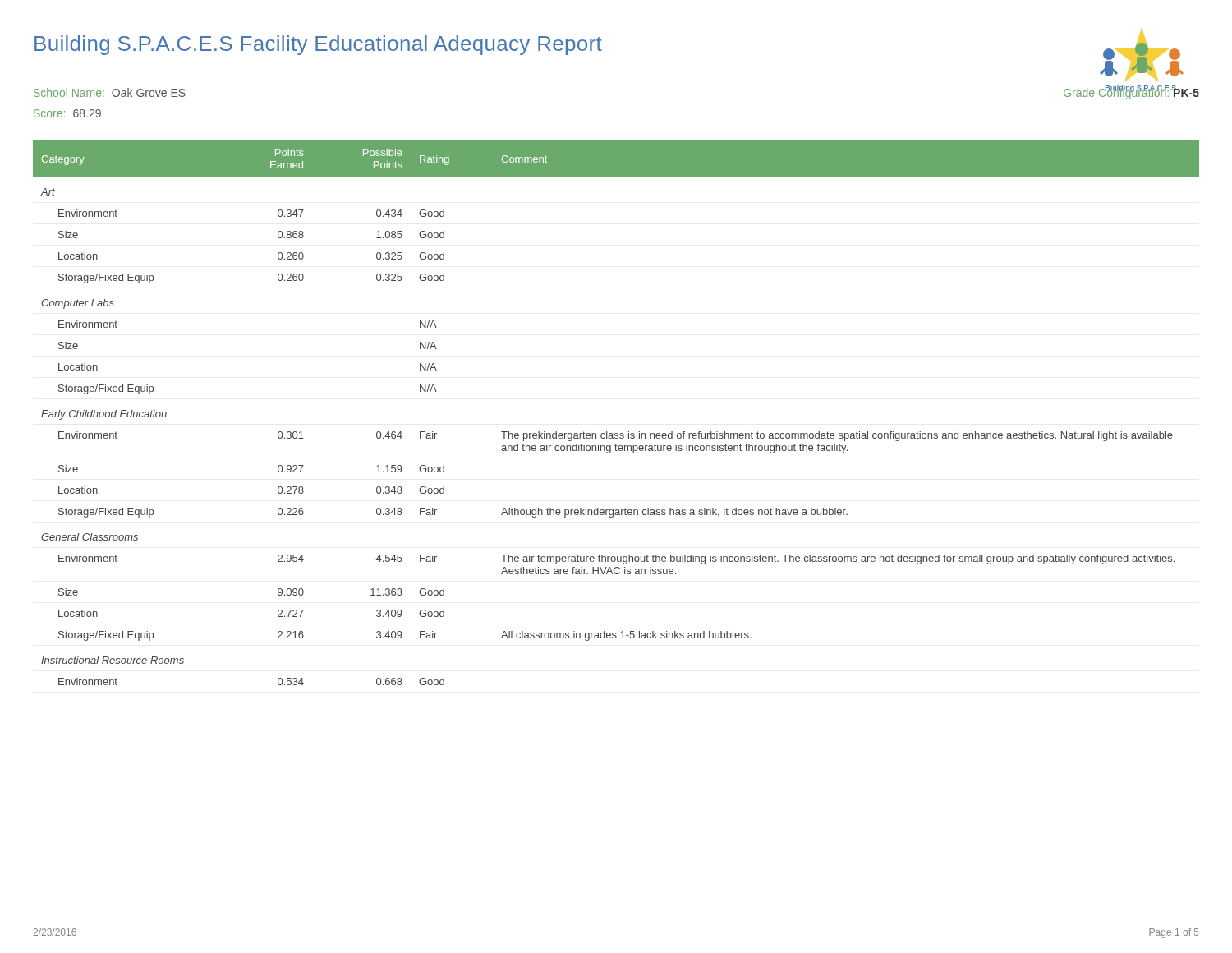The width and height of the screenshot is (1232, 953).
Task: Find the logo
Action: [x=1142, y=62]
